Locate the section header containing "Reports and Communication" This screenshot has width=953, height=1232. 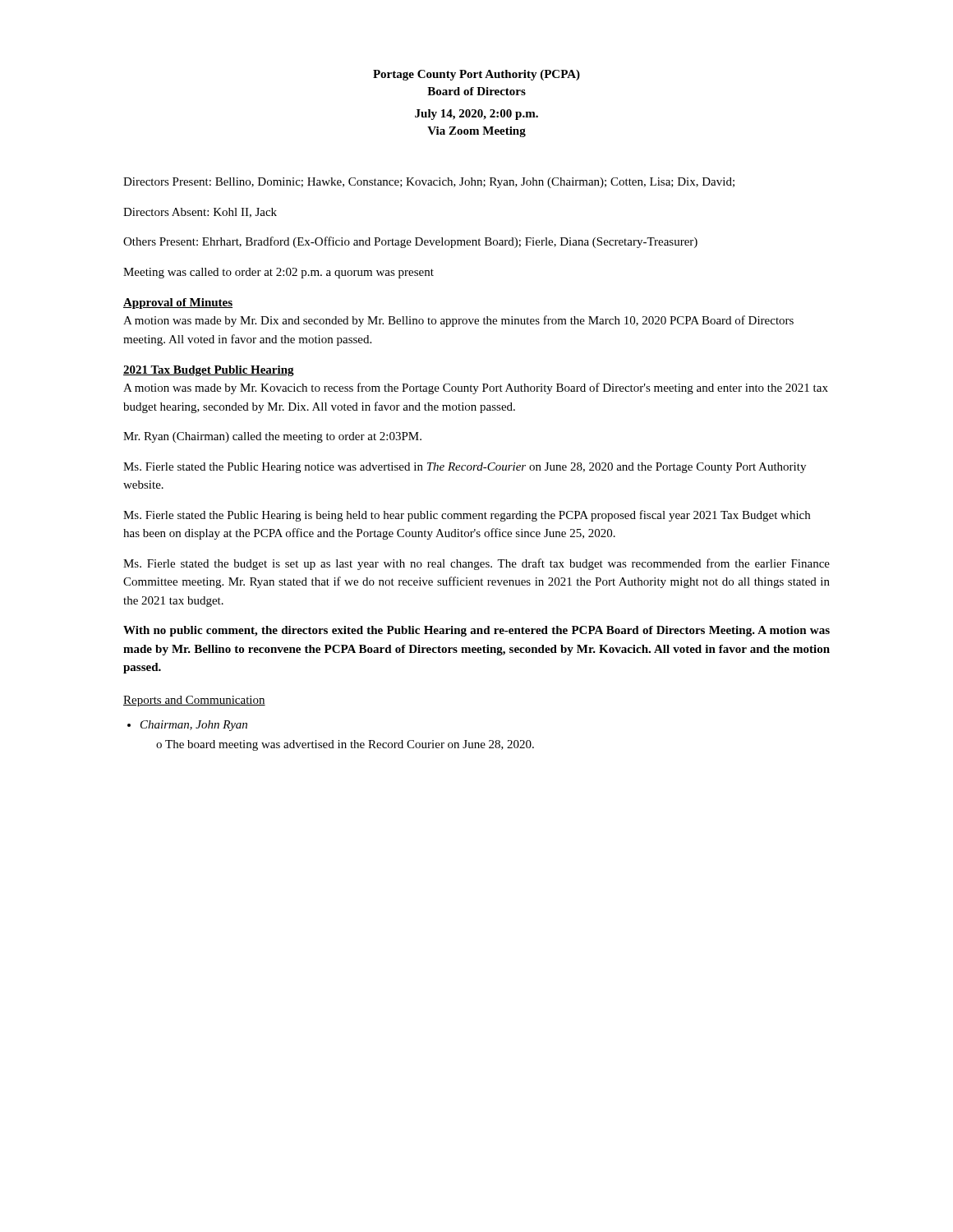(x=194, y=699)
